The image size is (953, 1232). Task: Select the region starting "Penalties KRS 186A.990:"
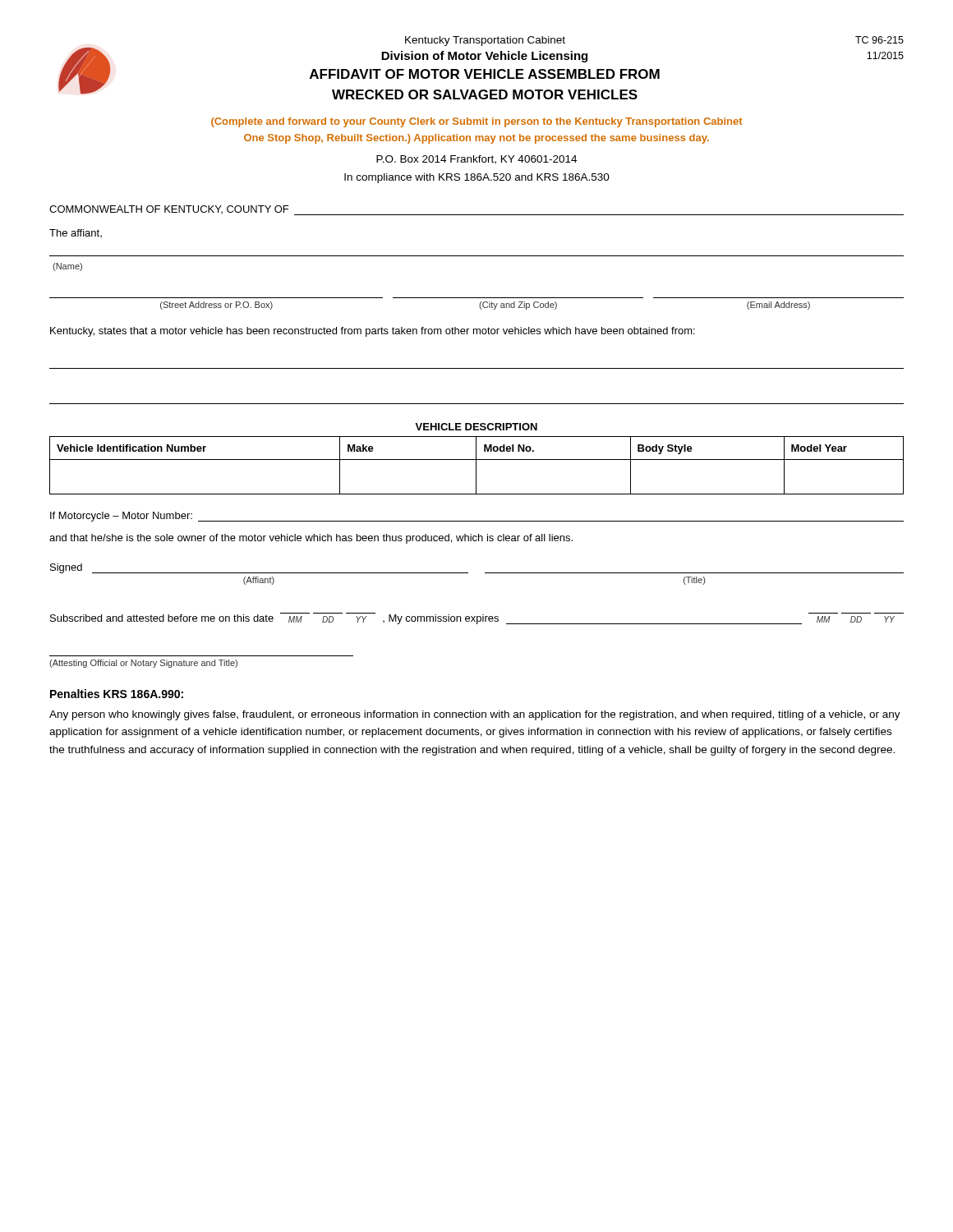[x=117, y=694]
